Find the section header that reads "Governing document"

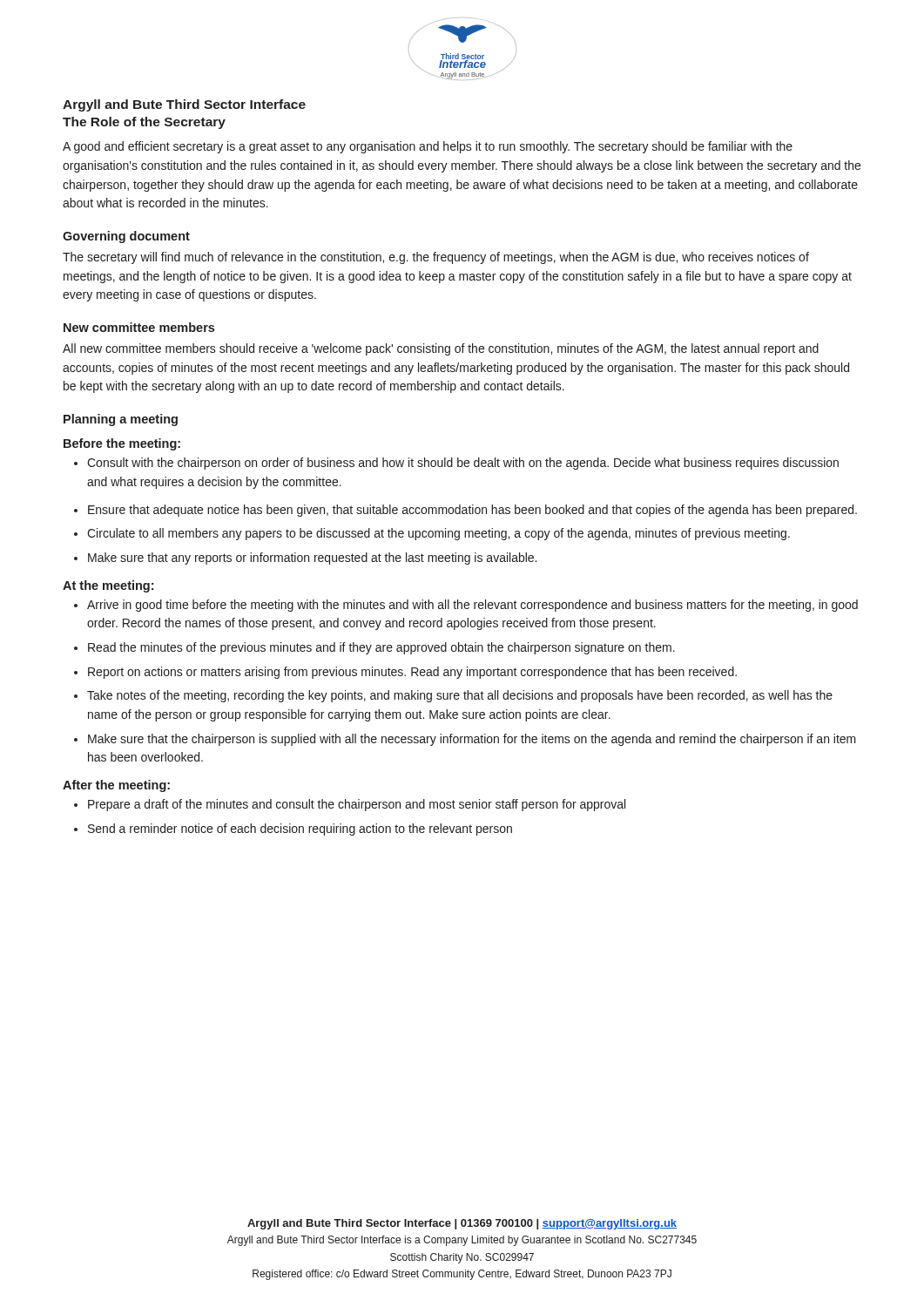click(x=126, y=237)
